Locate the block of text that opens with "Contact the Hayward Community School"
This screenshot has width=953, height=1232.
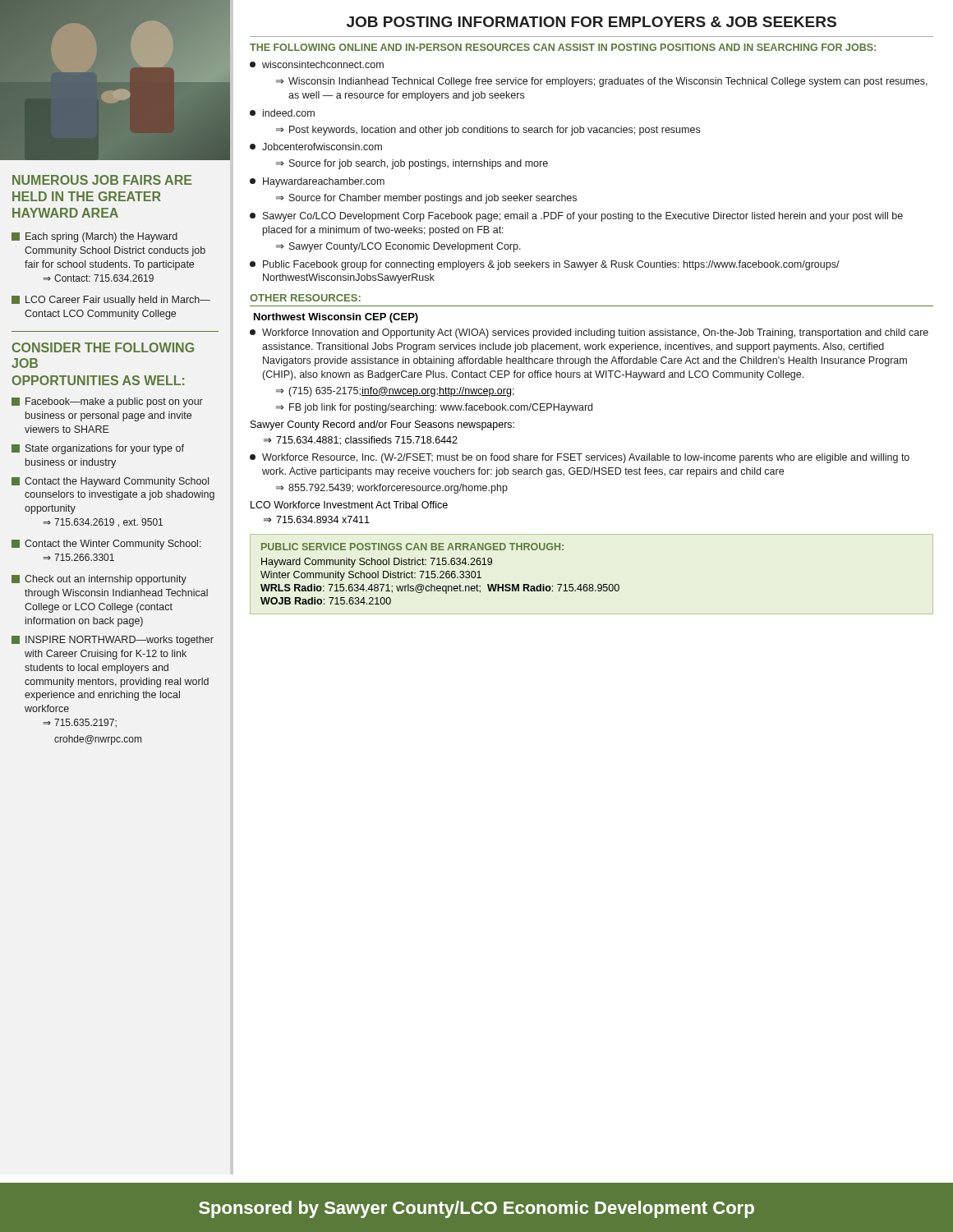[x=115, y=503]
